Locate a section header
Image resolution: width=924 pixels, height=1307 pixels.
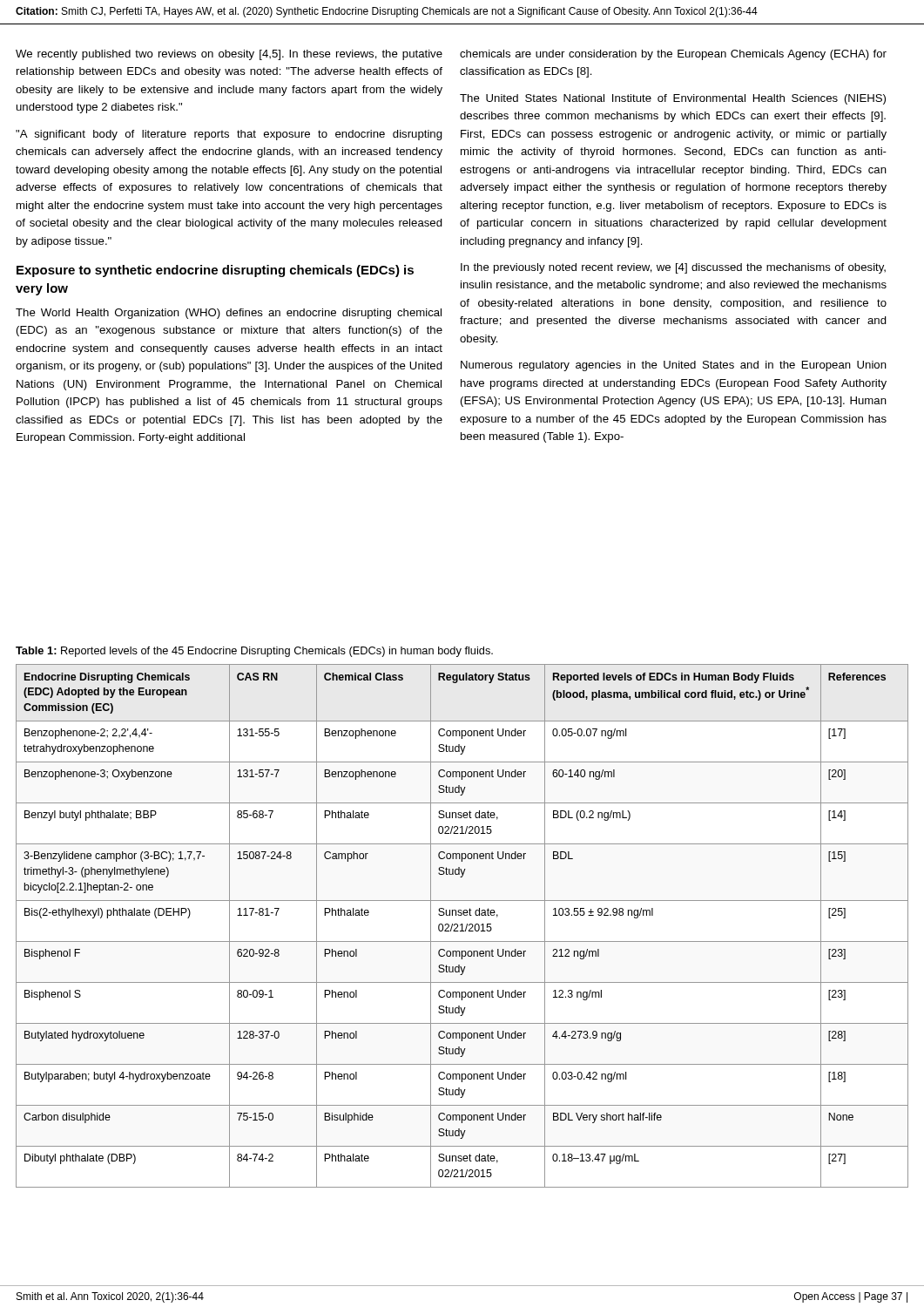[x=215, y=279]
